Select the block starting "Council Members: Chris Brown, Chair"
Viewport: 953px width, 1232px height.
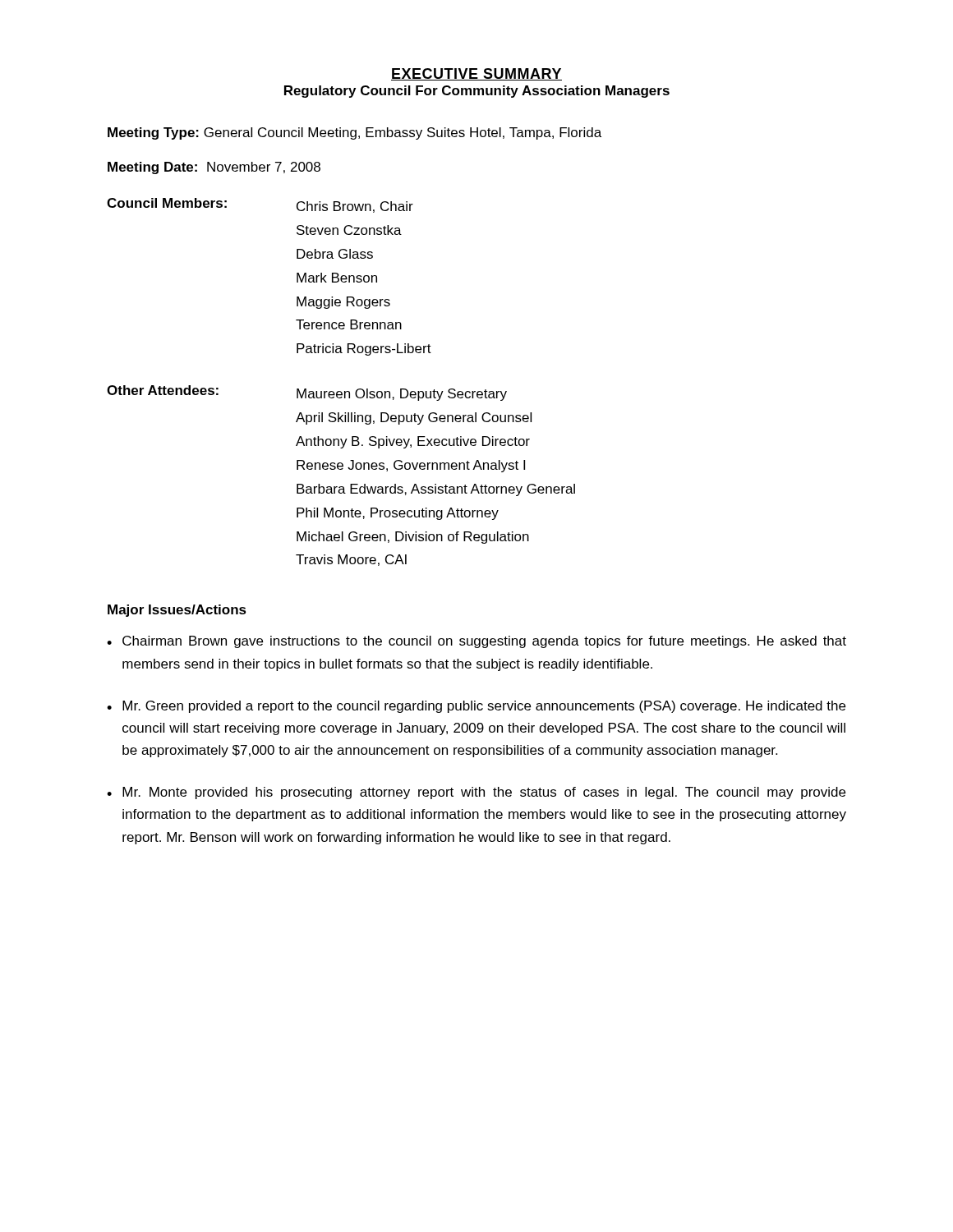(x=167, y=205)
